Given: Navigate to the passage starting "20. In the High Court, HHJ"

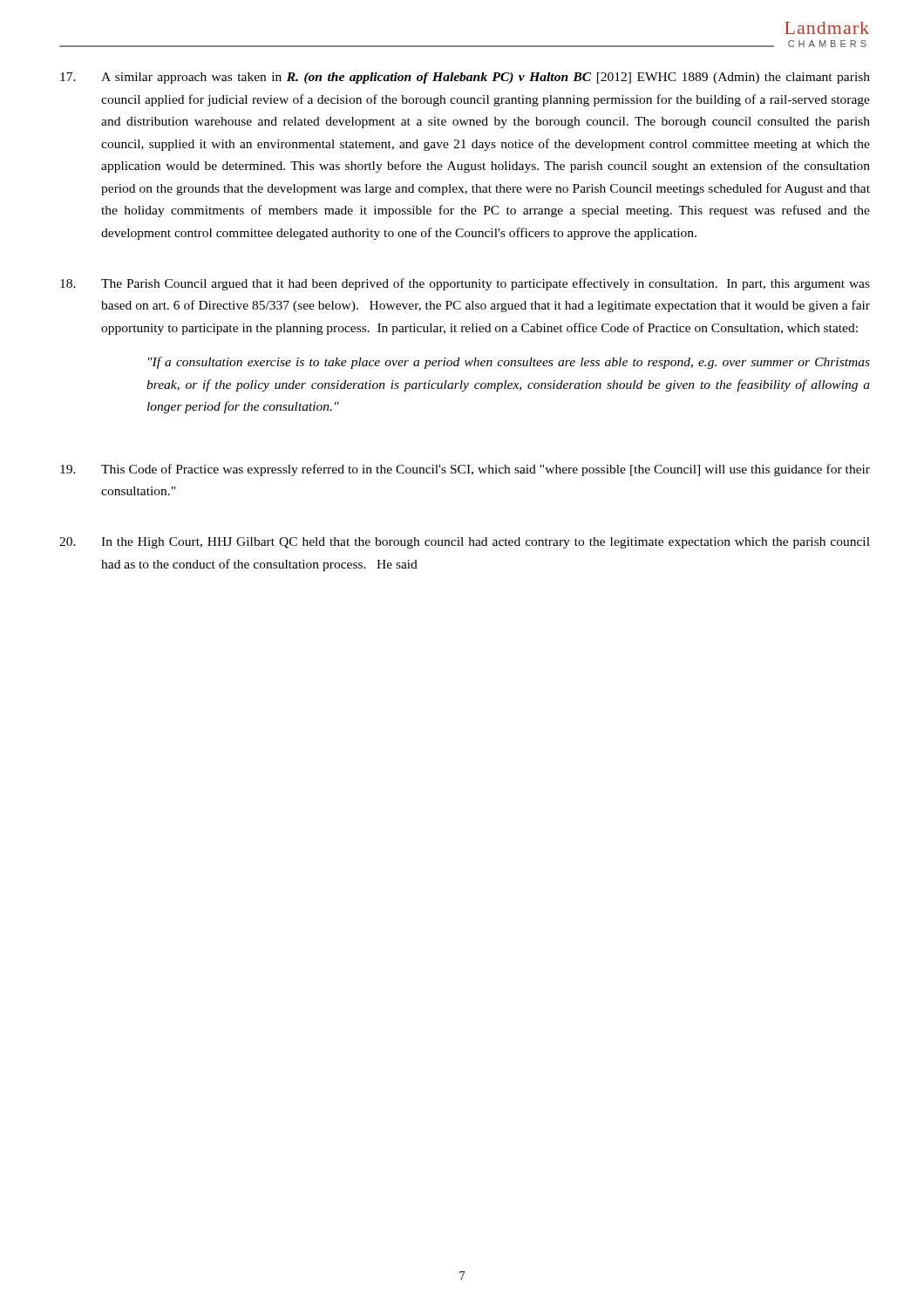Looking at the screenshot, I should pos(465,552).
